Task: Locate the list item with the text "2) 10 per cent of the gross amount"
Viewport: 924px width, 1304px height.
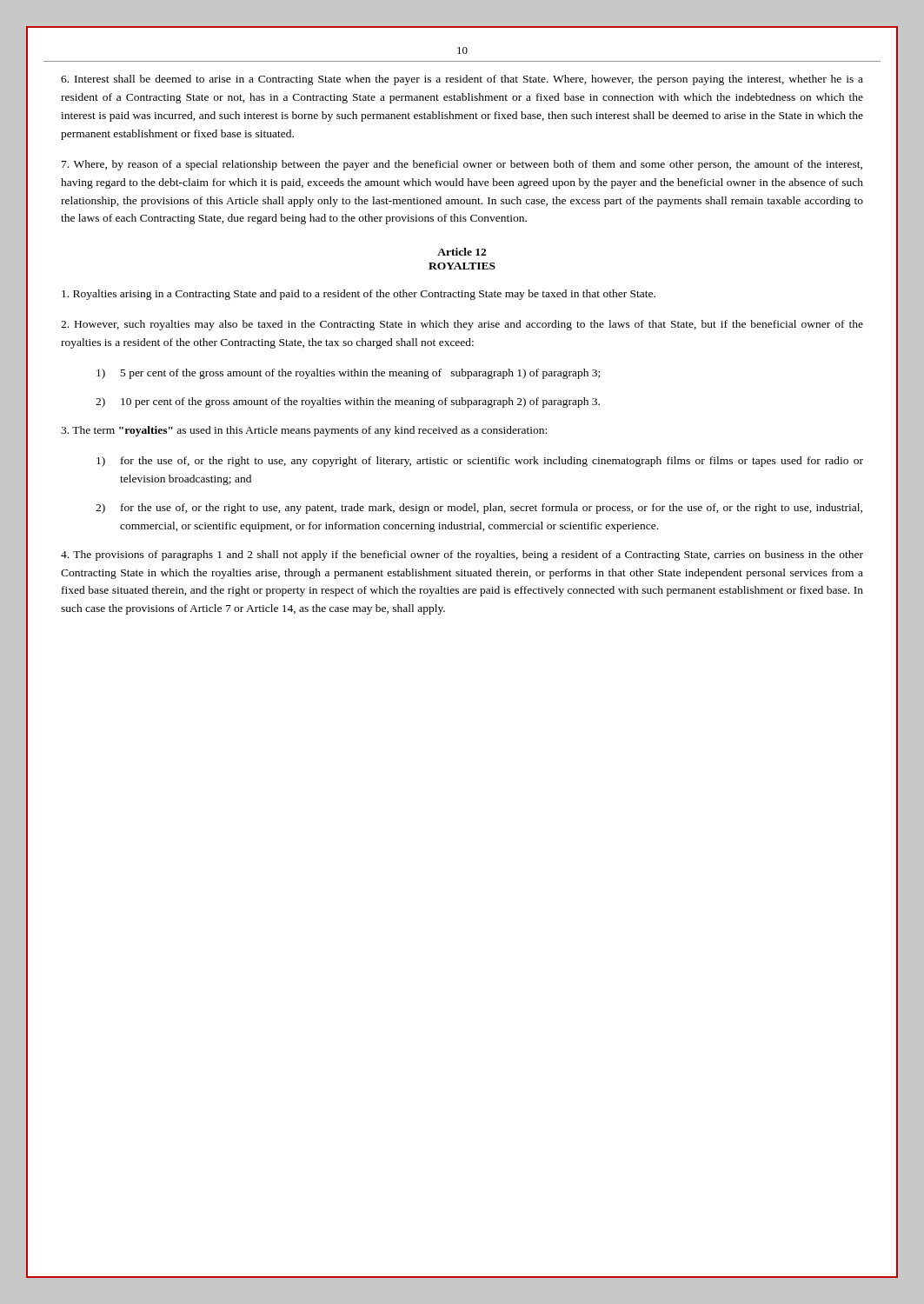Action: [x=479, y=402]
